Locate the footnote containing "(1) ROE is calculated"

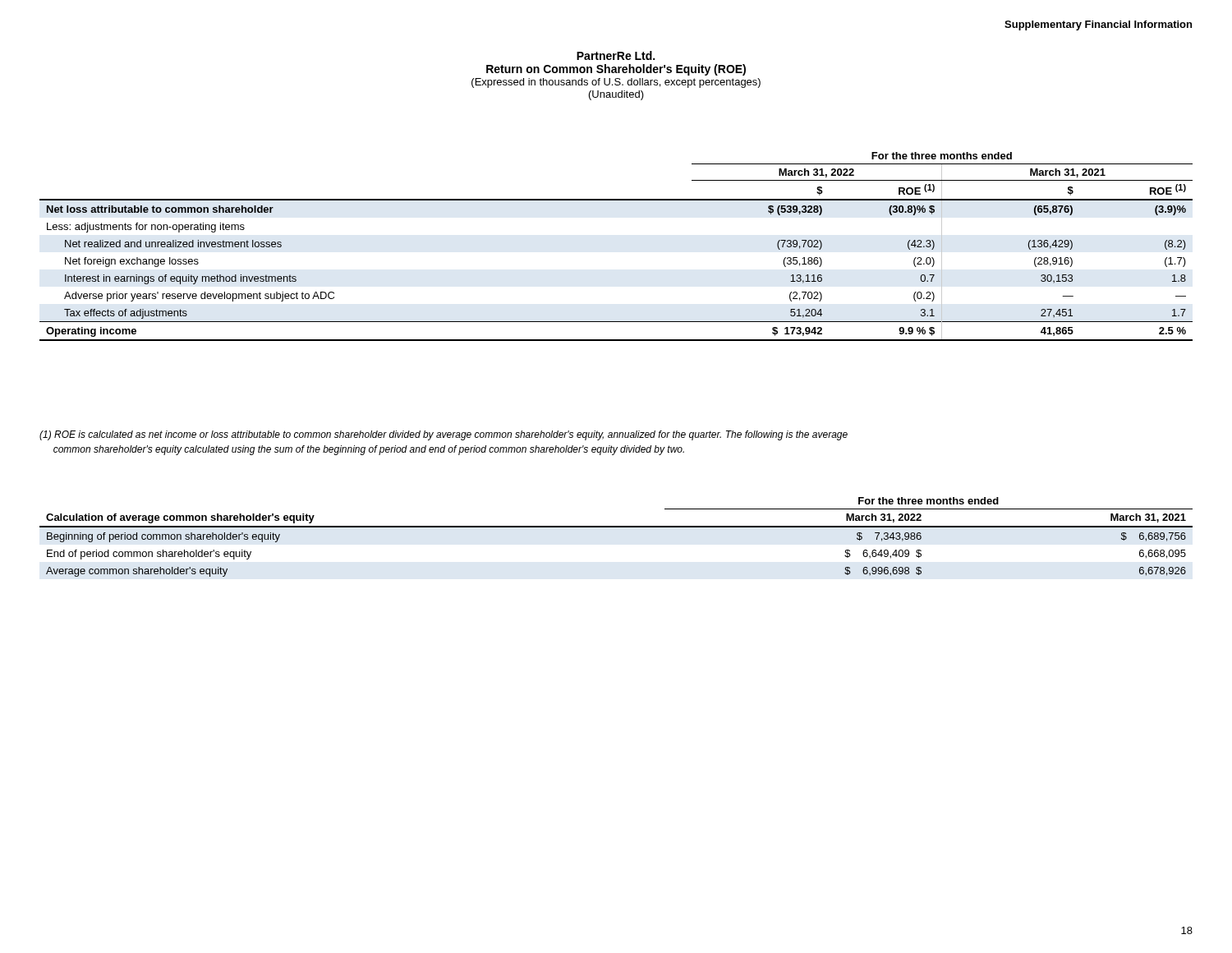coord(444,442)
